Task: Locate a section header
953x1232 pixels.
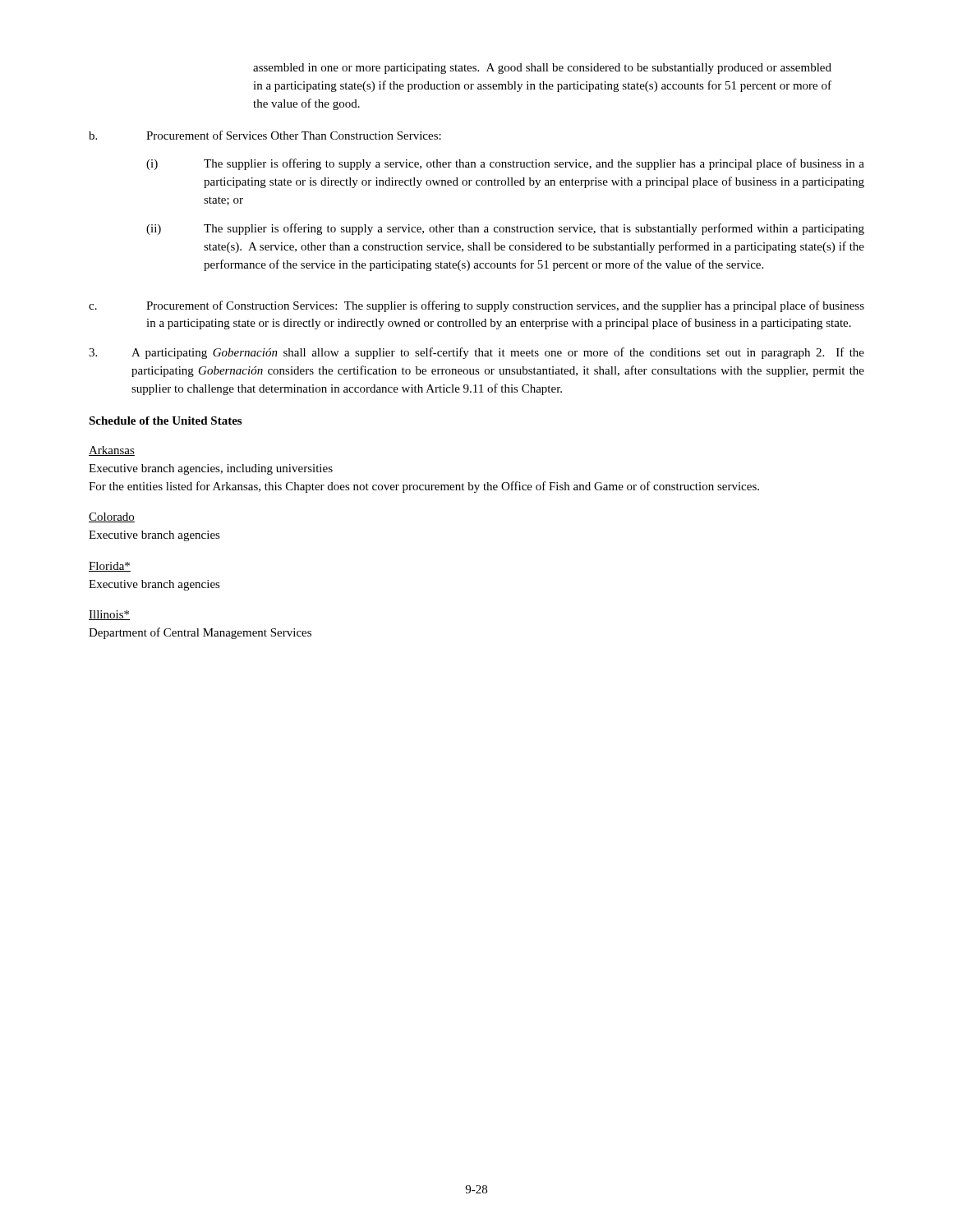Action: (165, 421)
